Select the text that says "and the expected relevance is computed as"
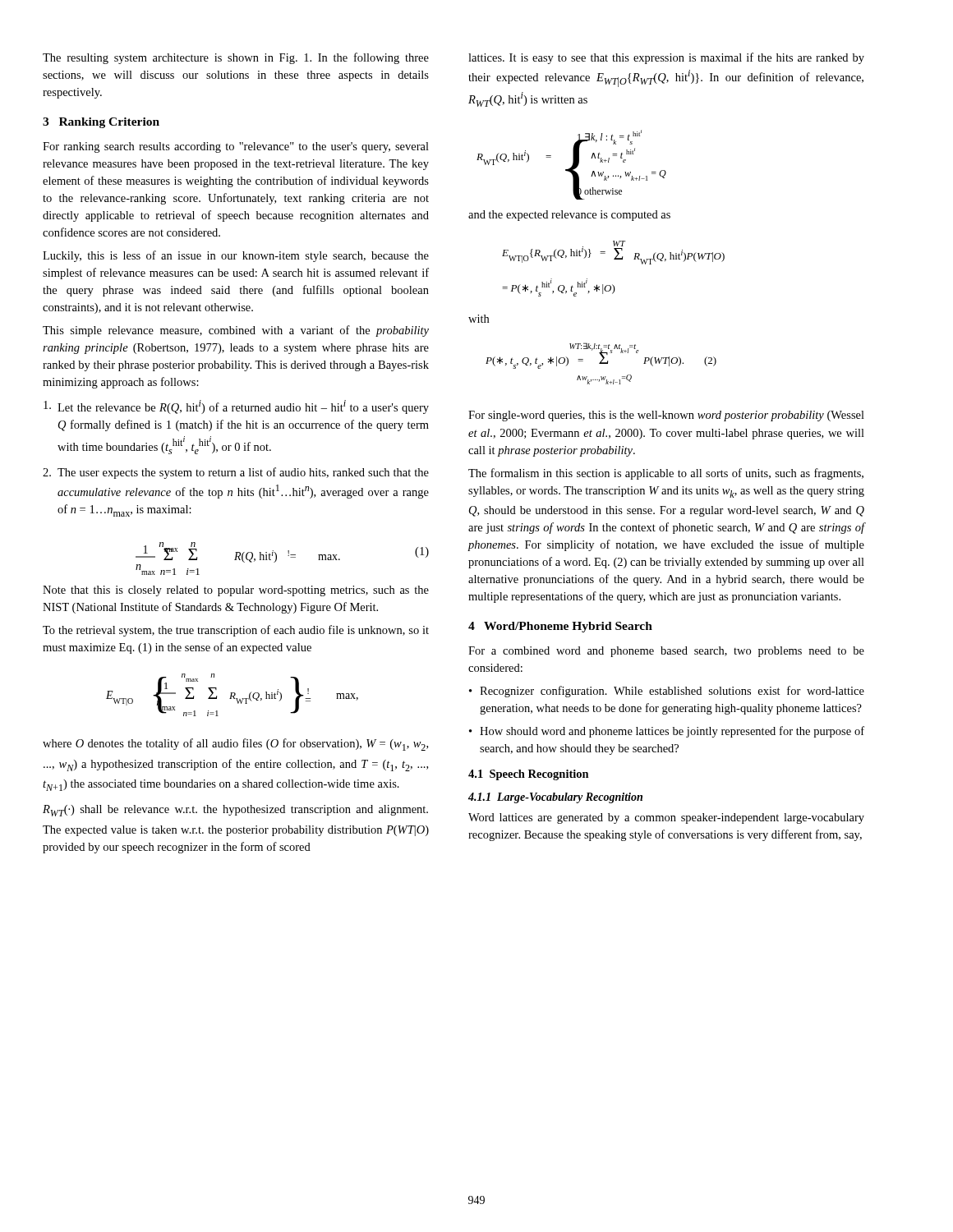953x1232 pixels. [x=666, y=215]
